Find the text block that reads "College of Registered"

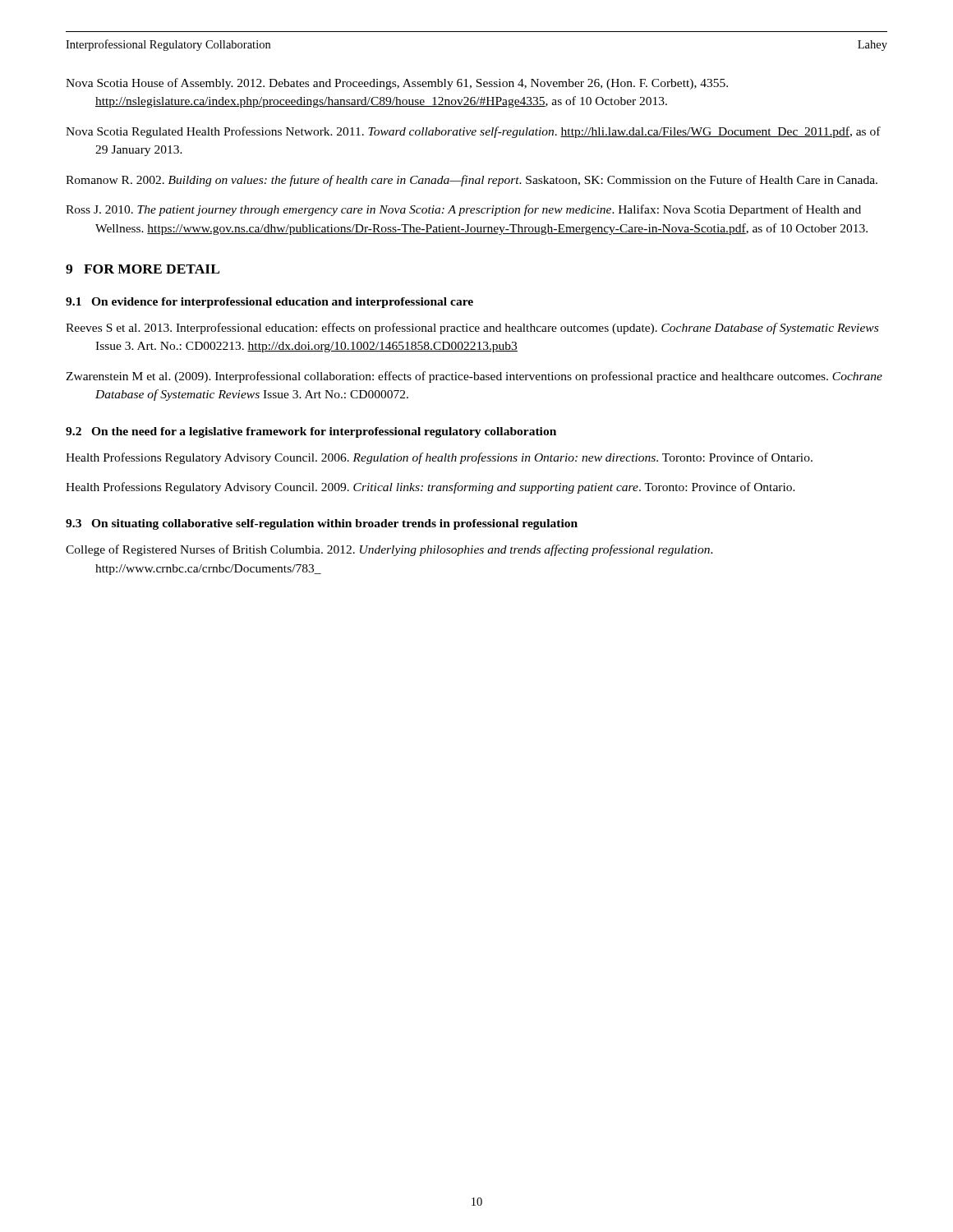click(390, 558)
